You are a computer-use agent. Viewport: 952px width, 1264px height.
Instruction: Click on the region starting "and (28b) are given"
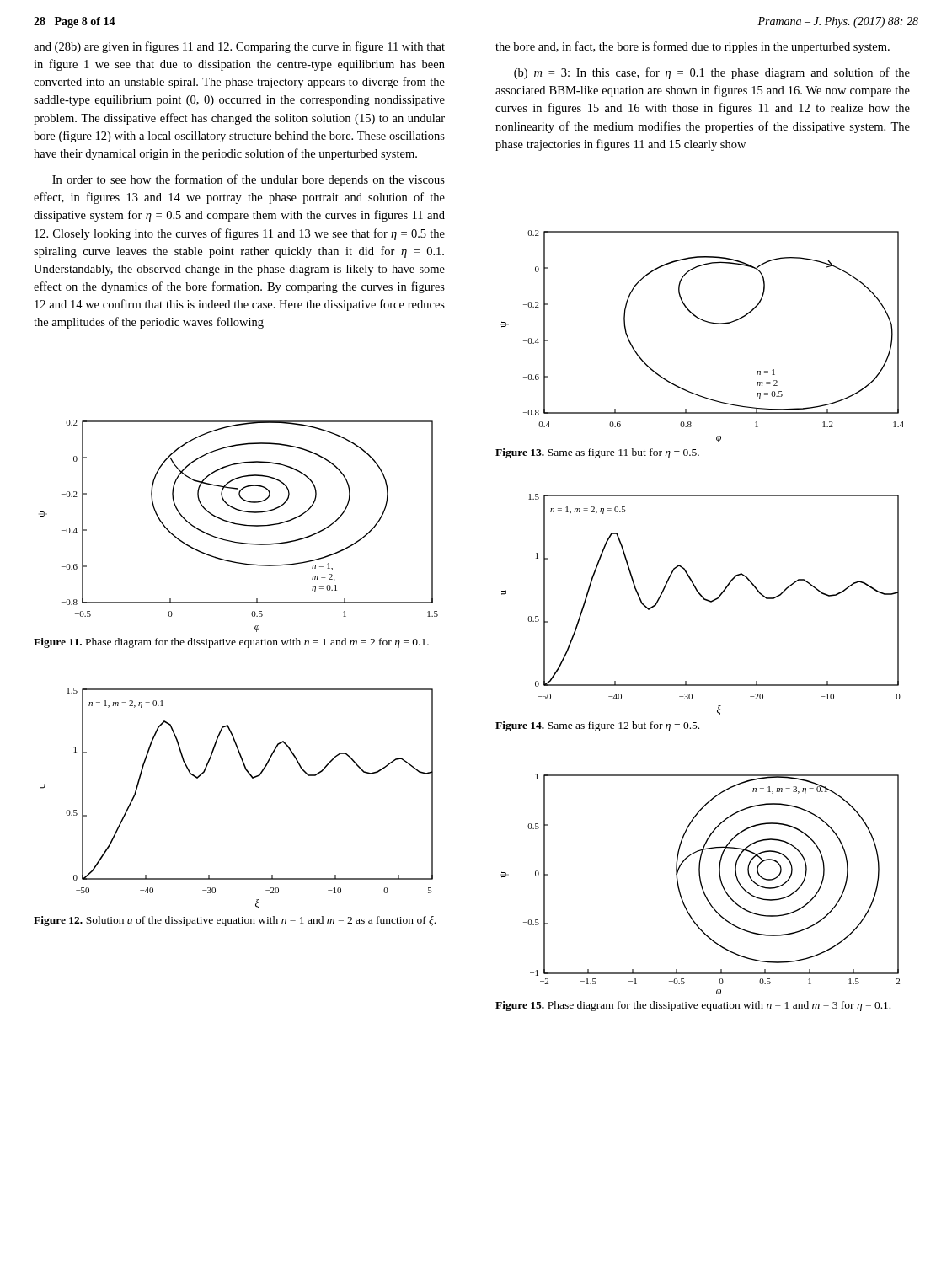pos(239,185)
